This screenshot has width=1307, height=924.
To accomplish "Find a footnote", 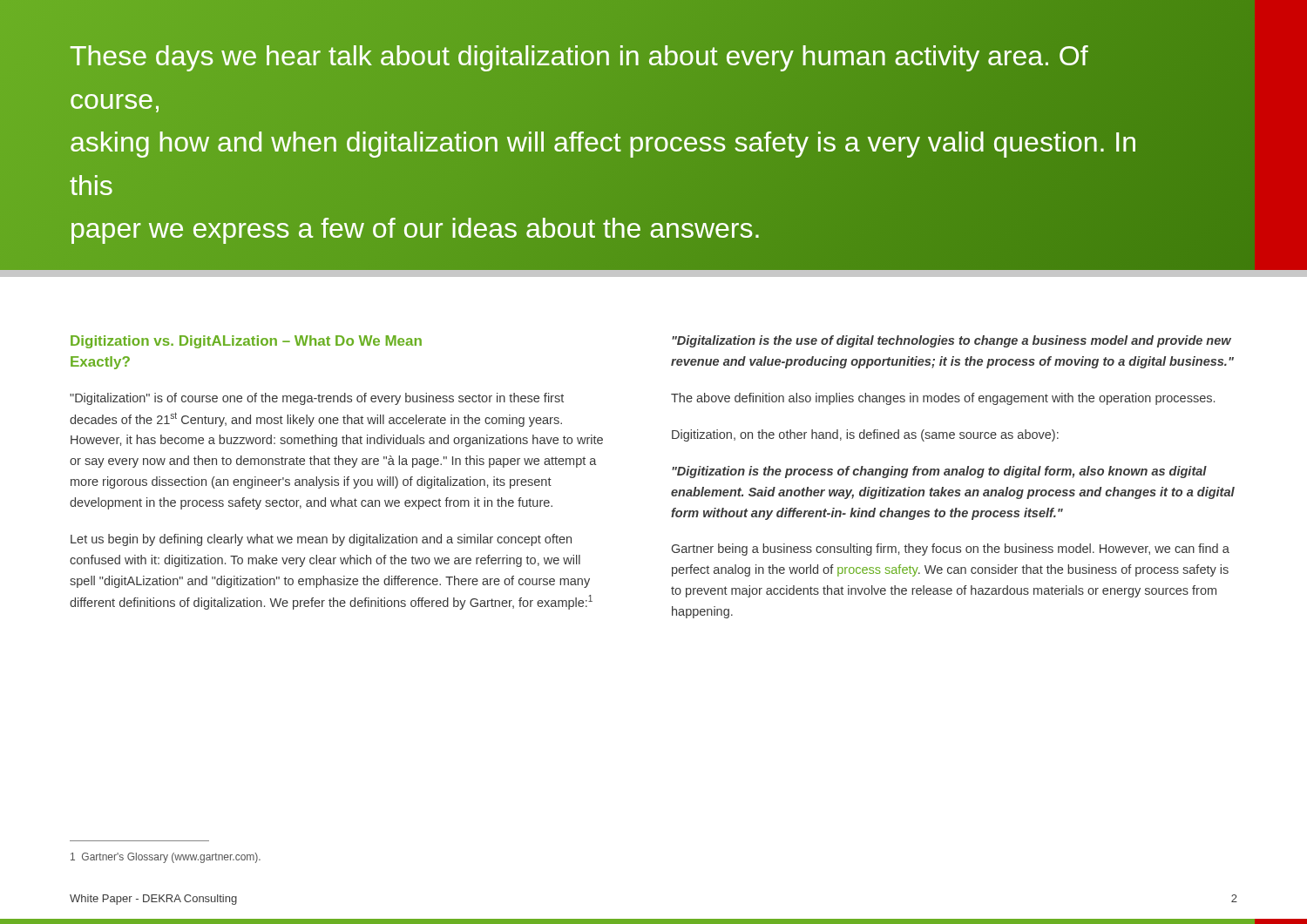I will tap(165, 857).
